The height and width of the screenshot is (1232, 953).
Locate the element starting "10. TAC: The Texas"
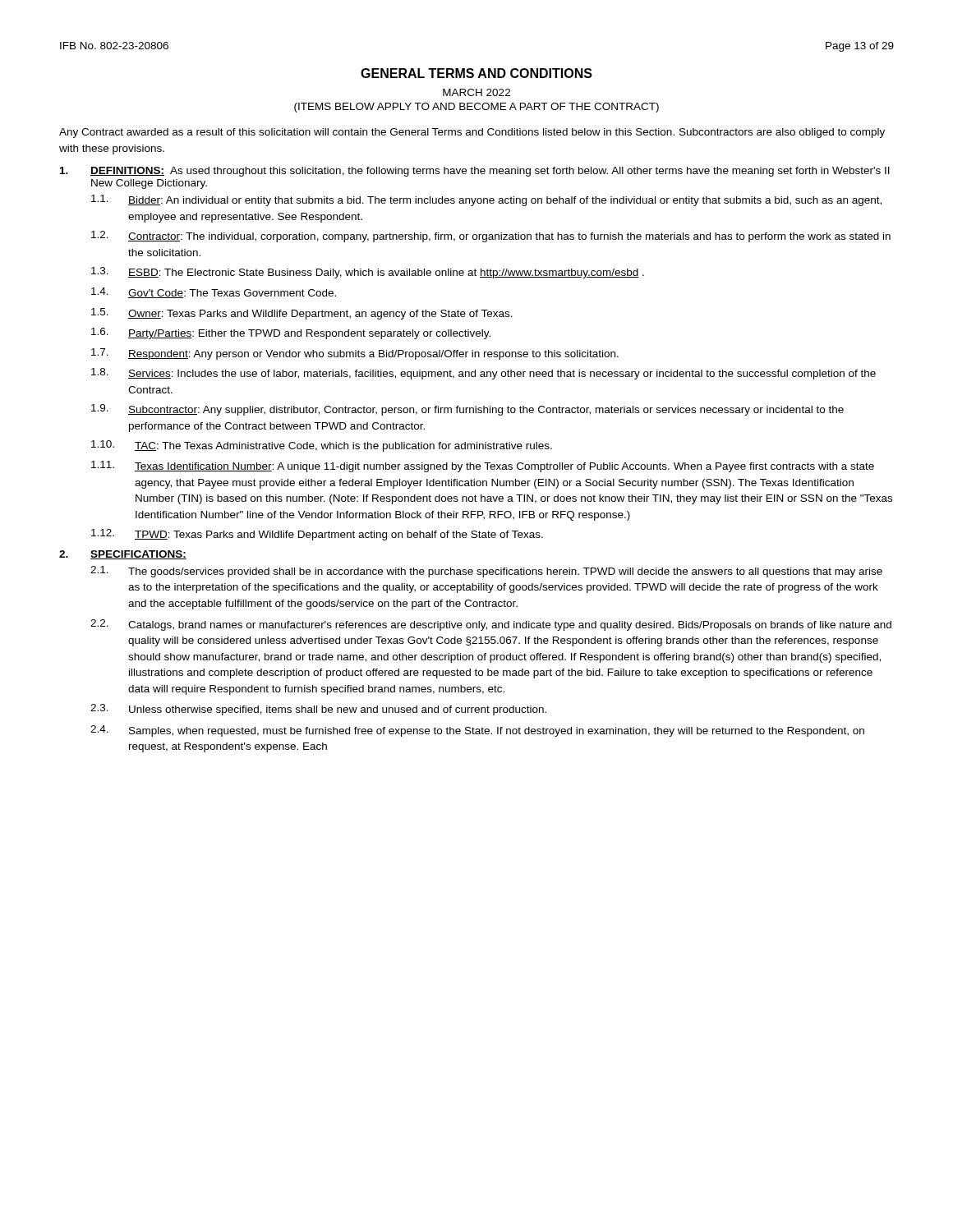(492, 446)
